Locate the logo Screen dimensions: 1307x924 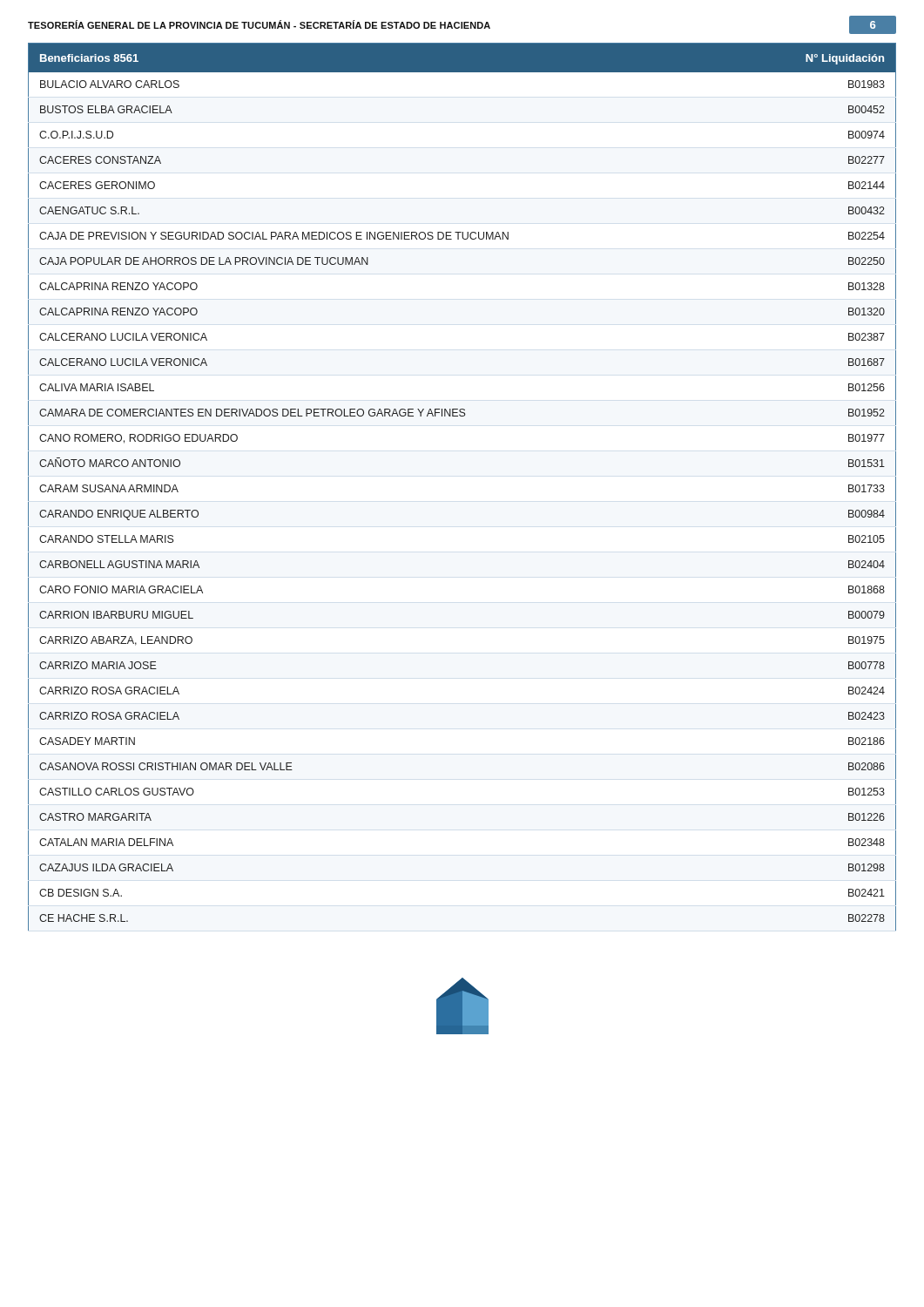coord(462,1005)
